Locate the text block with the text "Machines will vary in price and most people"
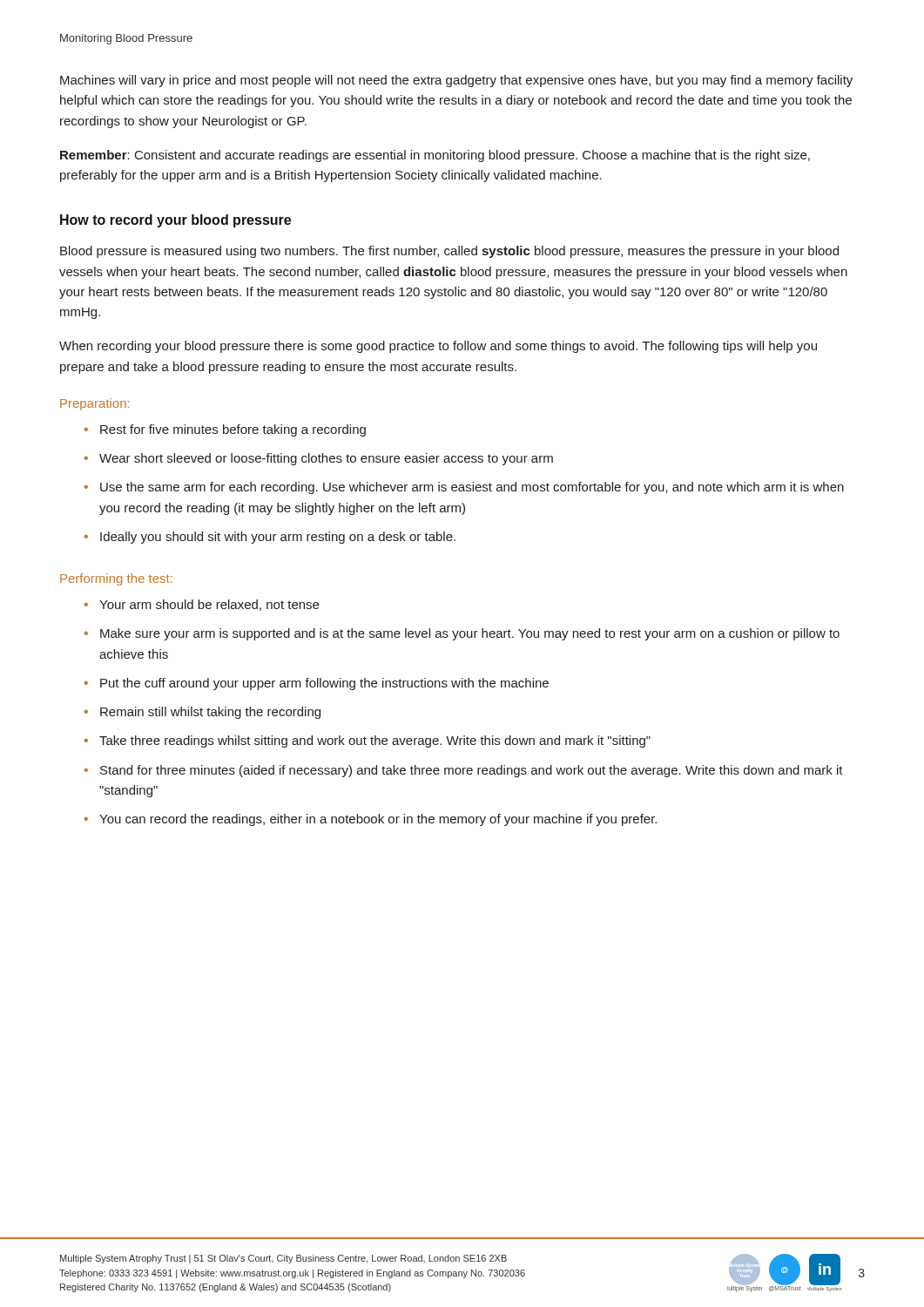The image size is (924, 1307). (x=456, y=100)
